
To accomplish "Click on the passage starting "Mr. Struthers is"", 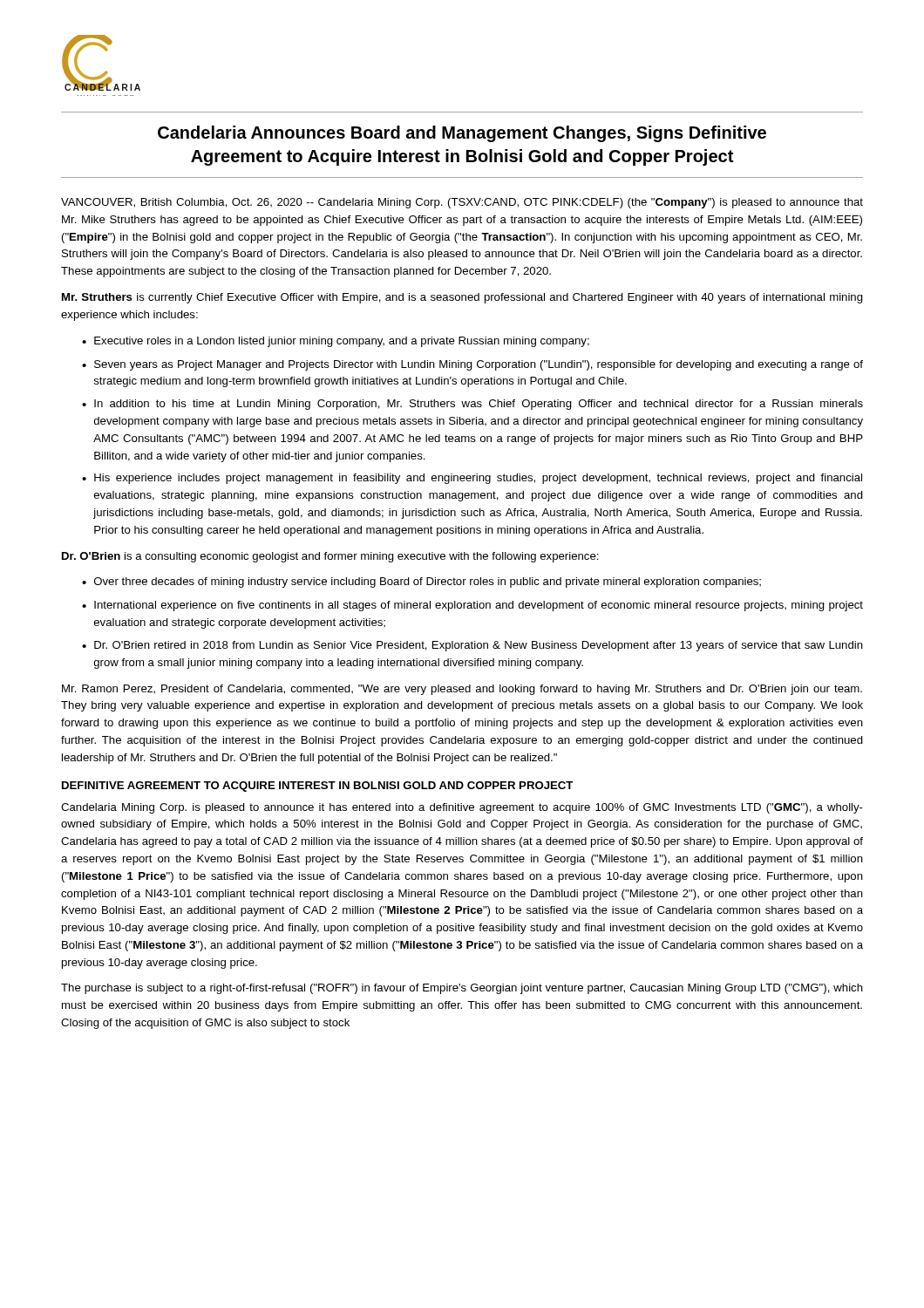I will (x=462, y=306).
